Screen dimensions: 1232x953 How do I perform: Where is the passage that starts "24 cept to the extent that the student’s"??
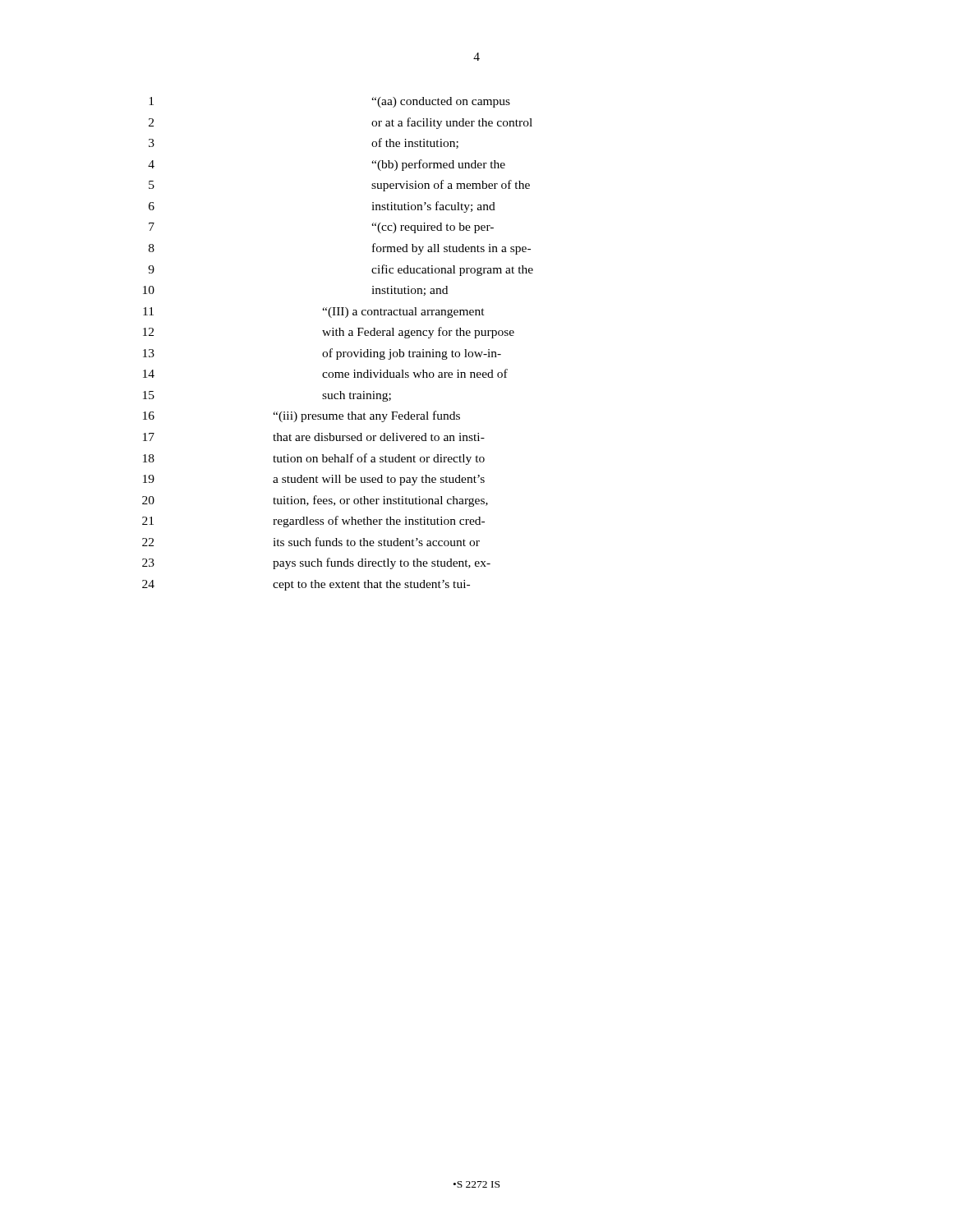(x=306, y=585)
